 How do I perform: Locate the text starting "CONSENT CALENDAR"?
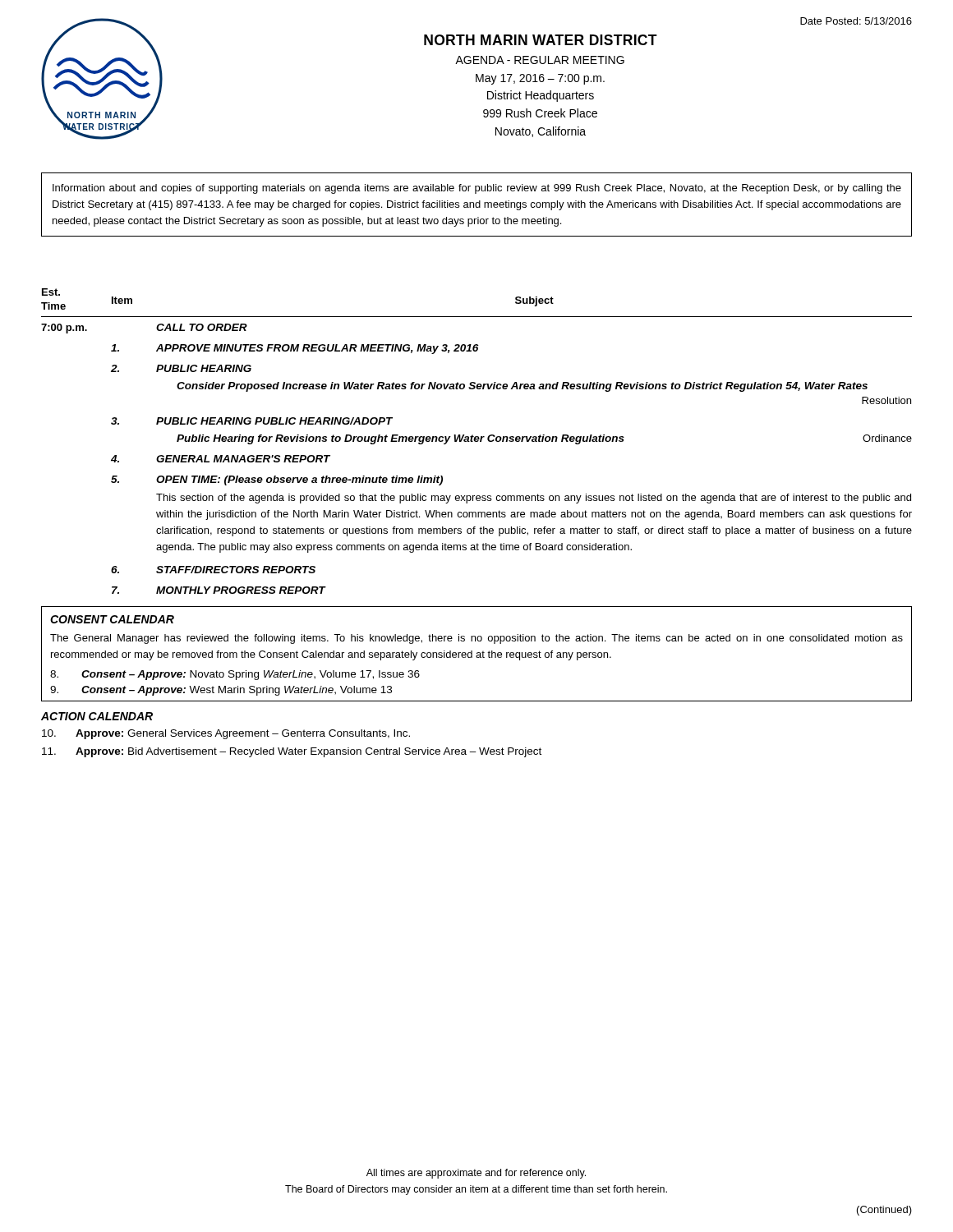tap(112, 620)
